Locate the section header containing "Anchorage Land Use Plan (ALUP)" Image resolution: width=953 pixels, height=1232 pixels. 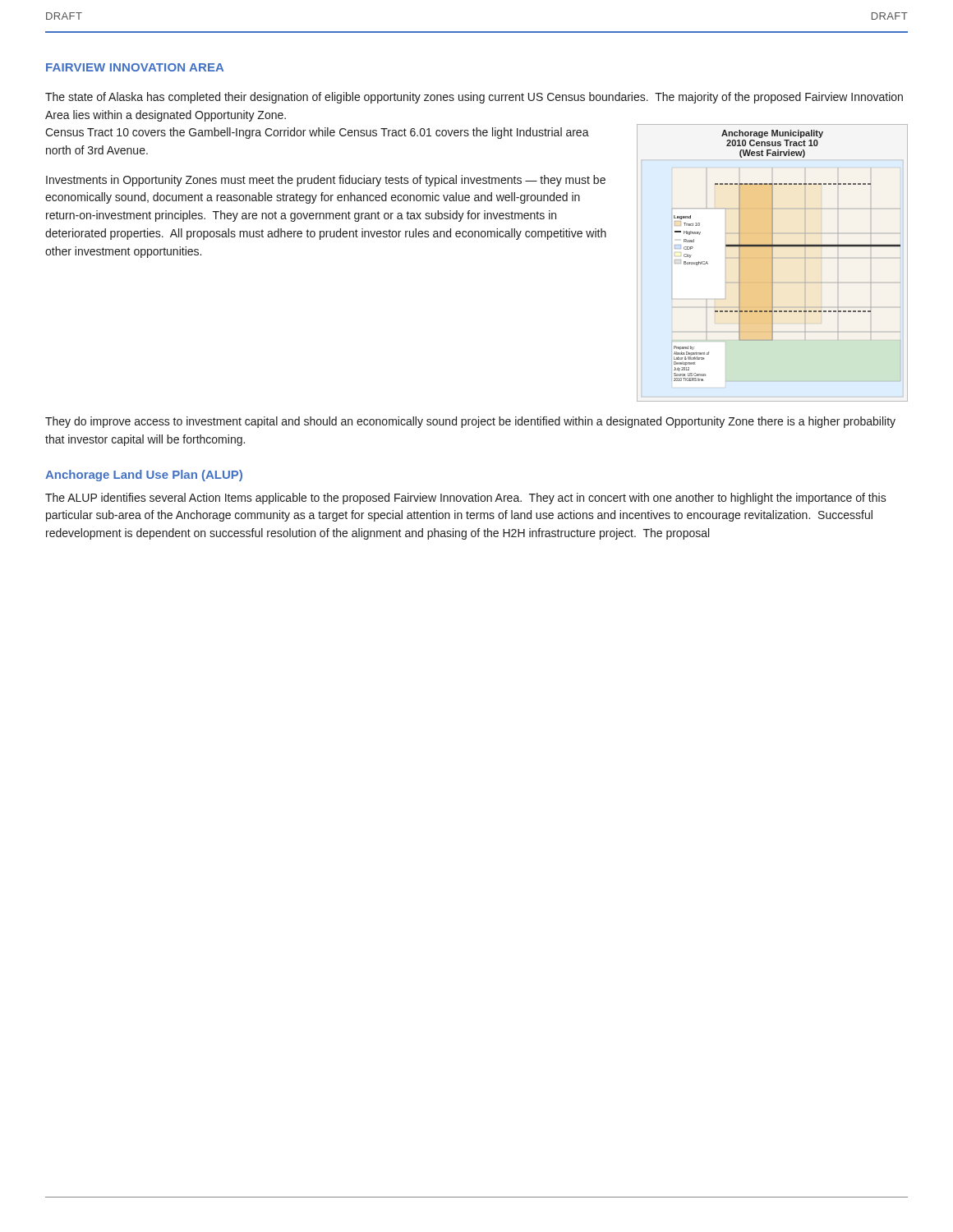[144, 474]
